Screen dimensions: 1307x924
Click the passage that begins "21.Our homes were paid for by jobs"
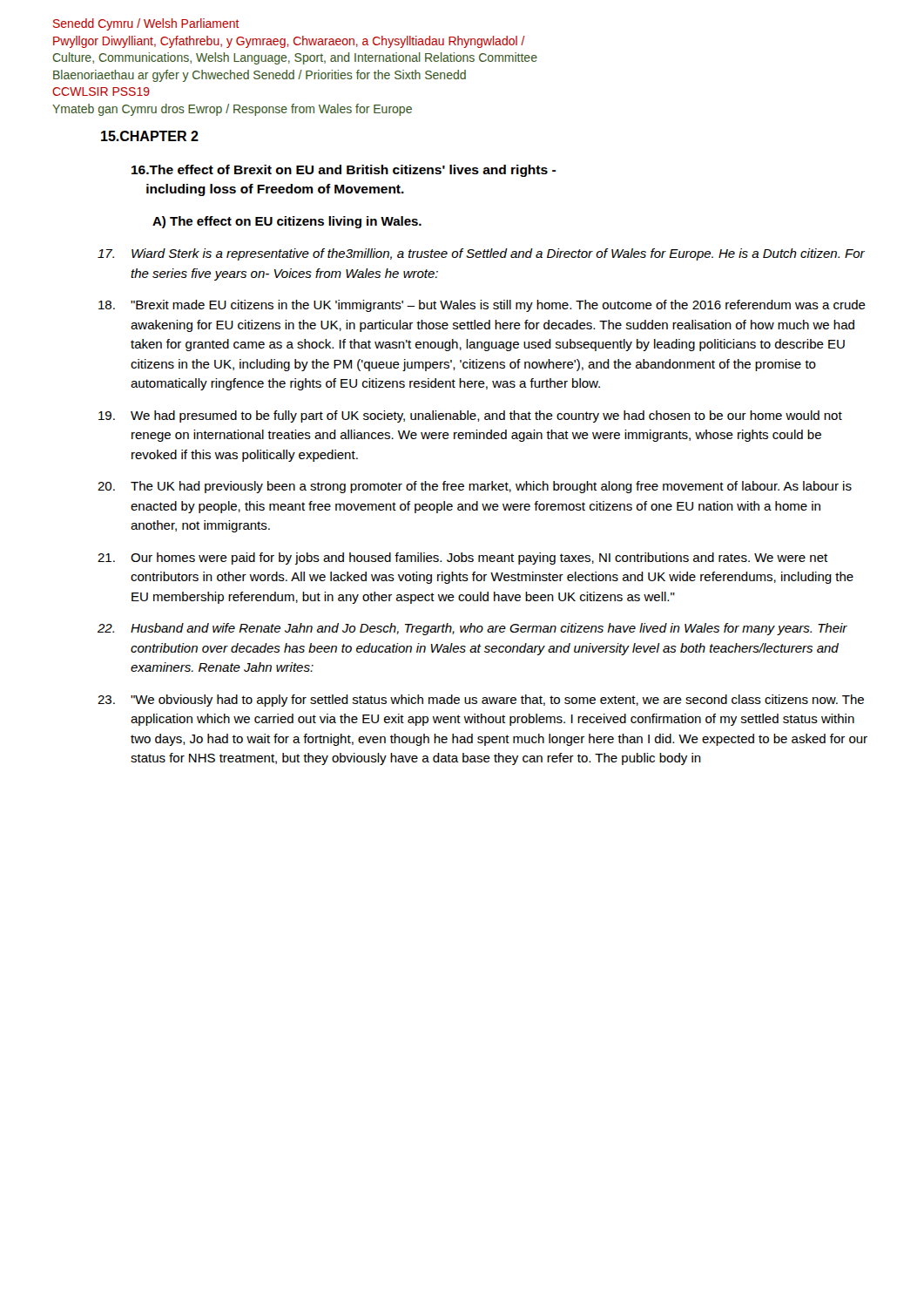coord(492,576)
